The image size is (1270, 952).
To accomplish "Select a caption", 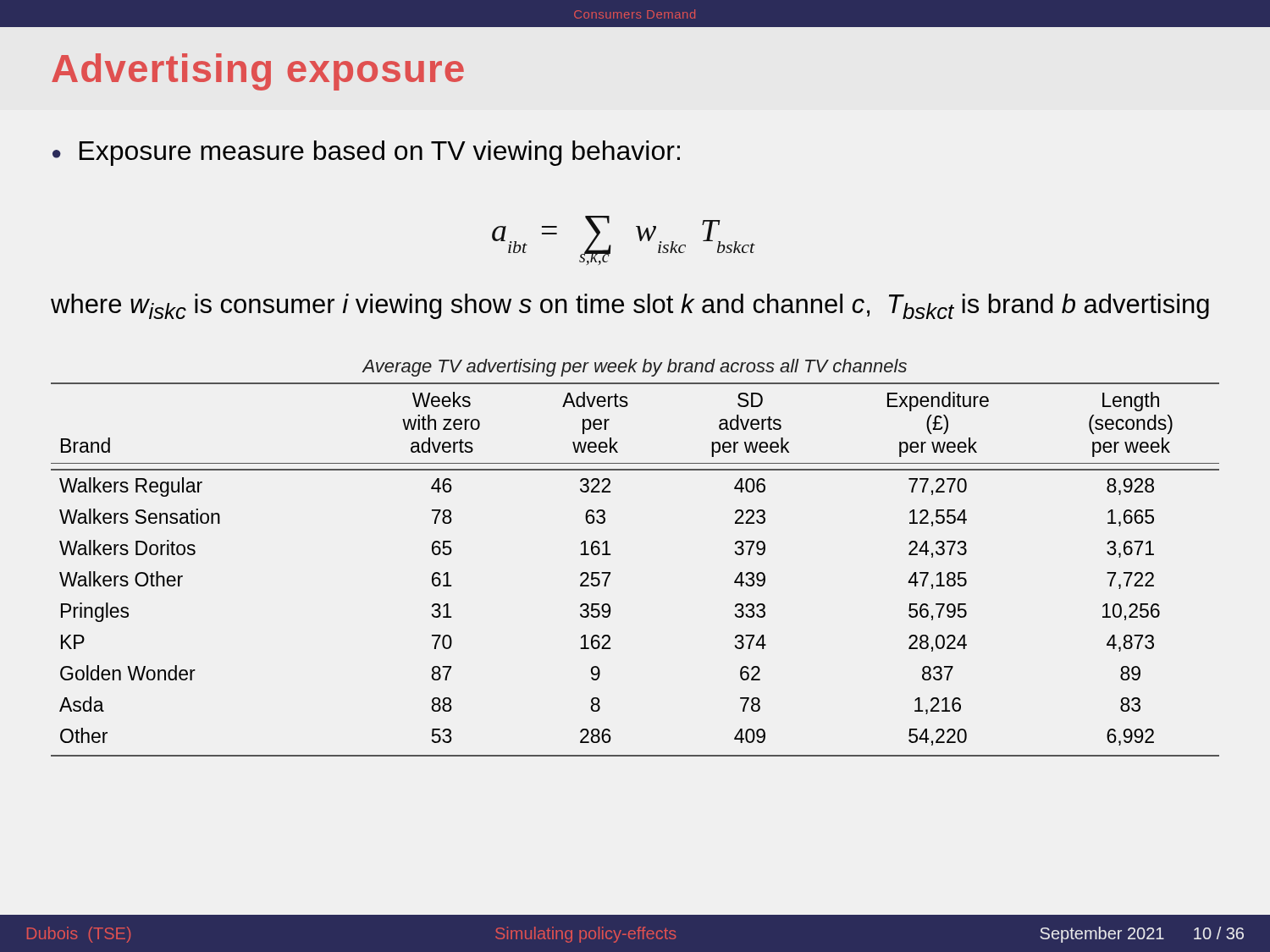I will [635, 366].
